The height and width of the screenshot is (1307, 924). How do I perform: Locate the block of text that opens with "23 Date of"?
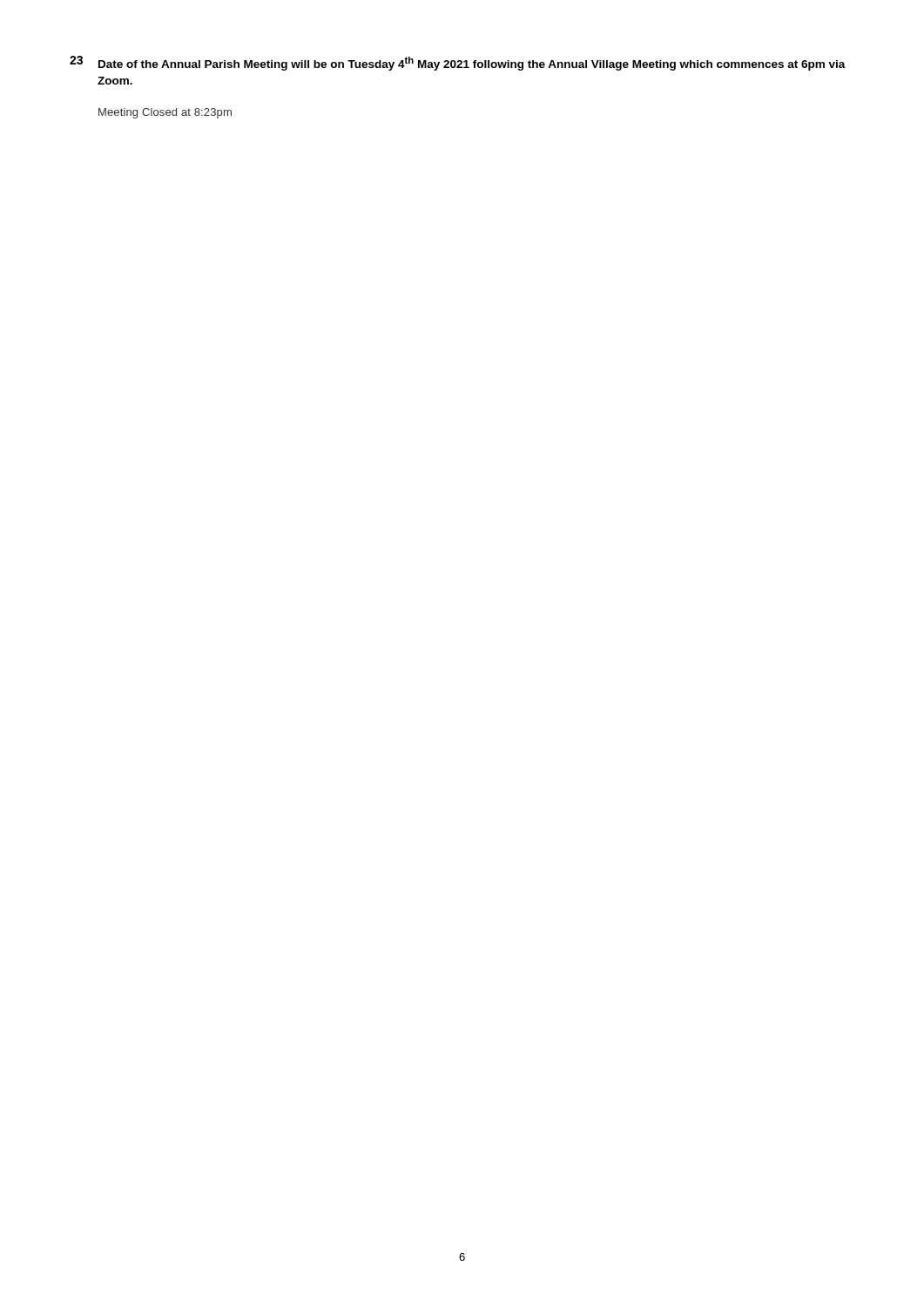point(462,71)
